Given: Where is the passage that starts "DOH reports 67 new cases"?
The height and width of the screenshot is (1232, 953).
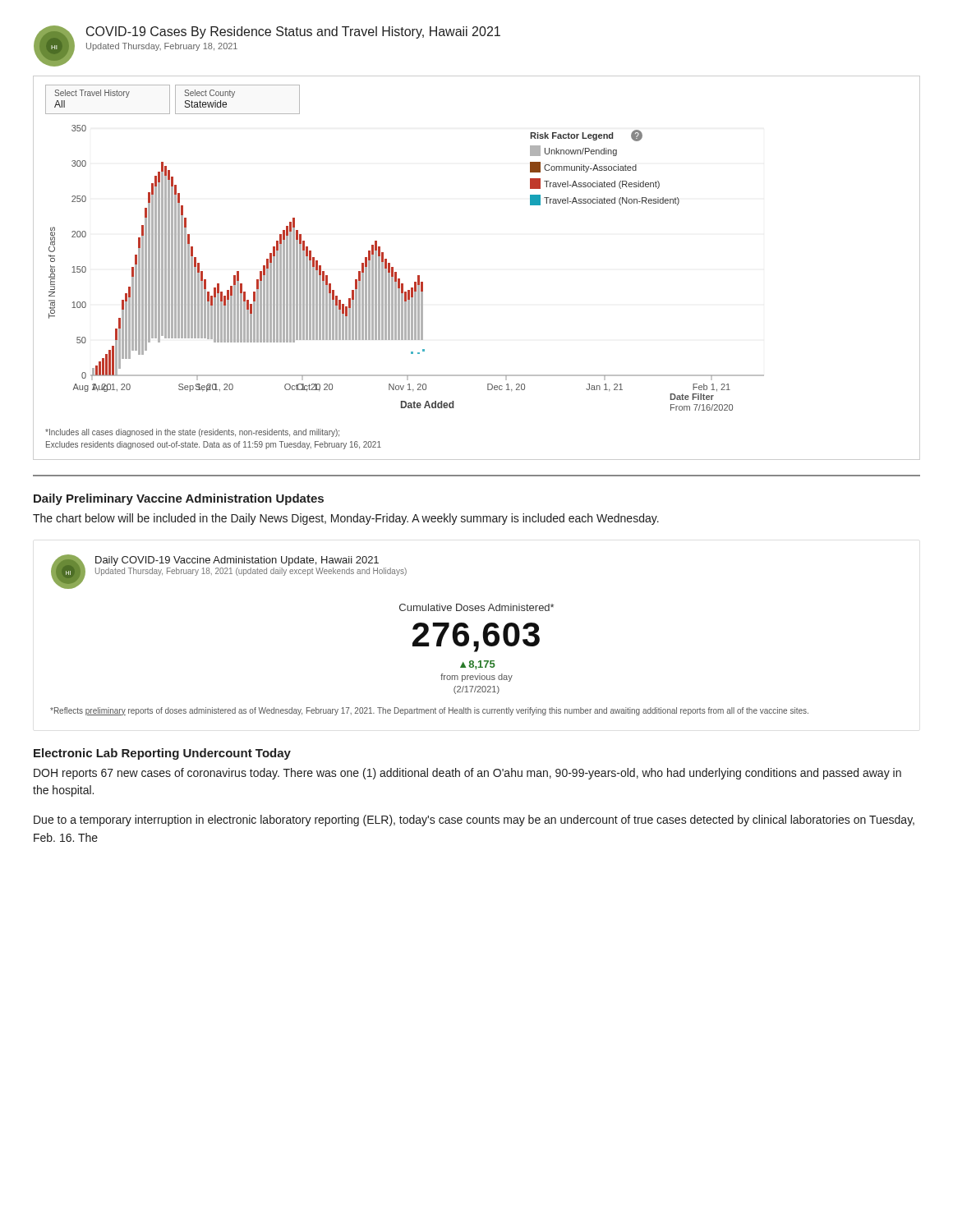Looking at the screenshot, I should pyautogui.click(x=467, y=782).
